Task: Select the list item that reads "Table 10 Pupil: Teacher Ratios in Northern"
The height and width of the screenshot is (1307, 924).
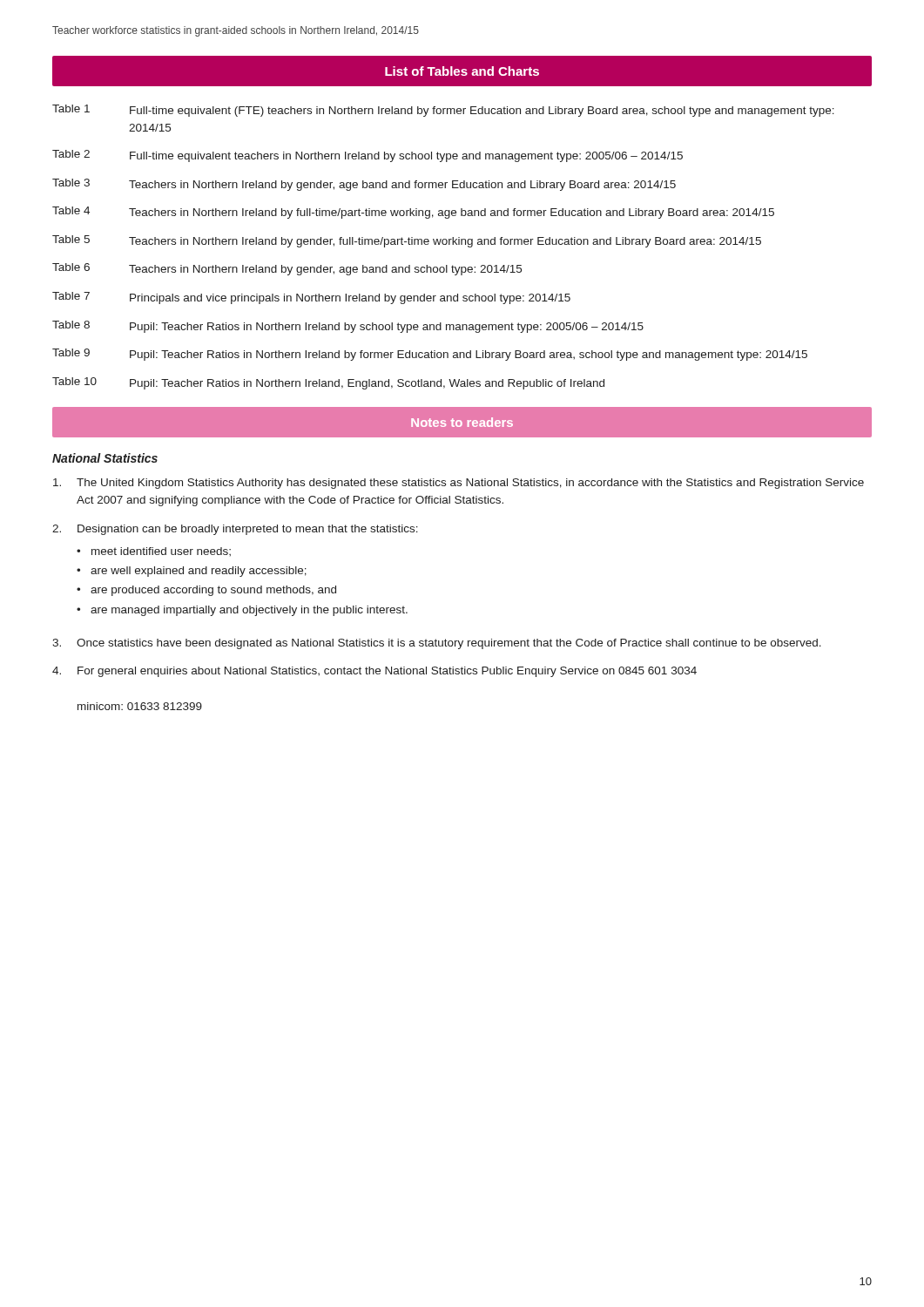Action: tap(329, 383)
